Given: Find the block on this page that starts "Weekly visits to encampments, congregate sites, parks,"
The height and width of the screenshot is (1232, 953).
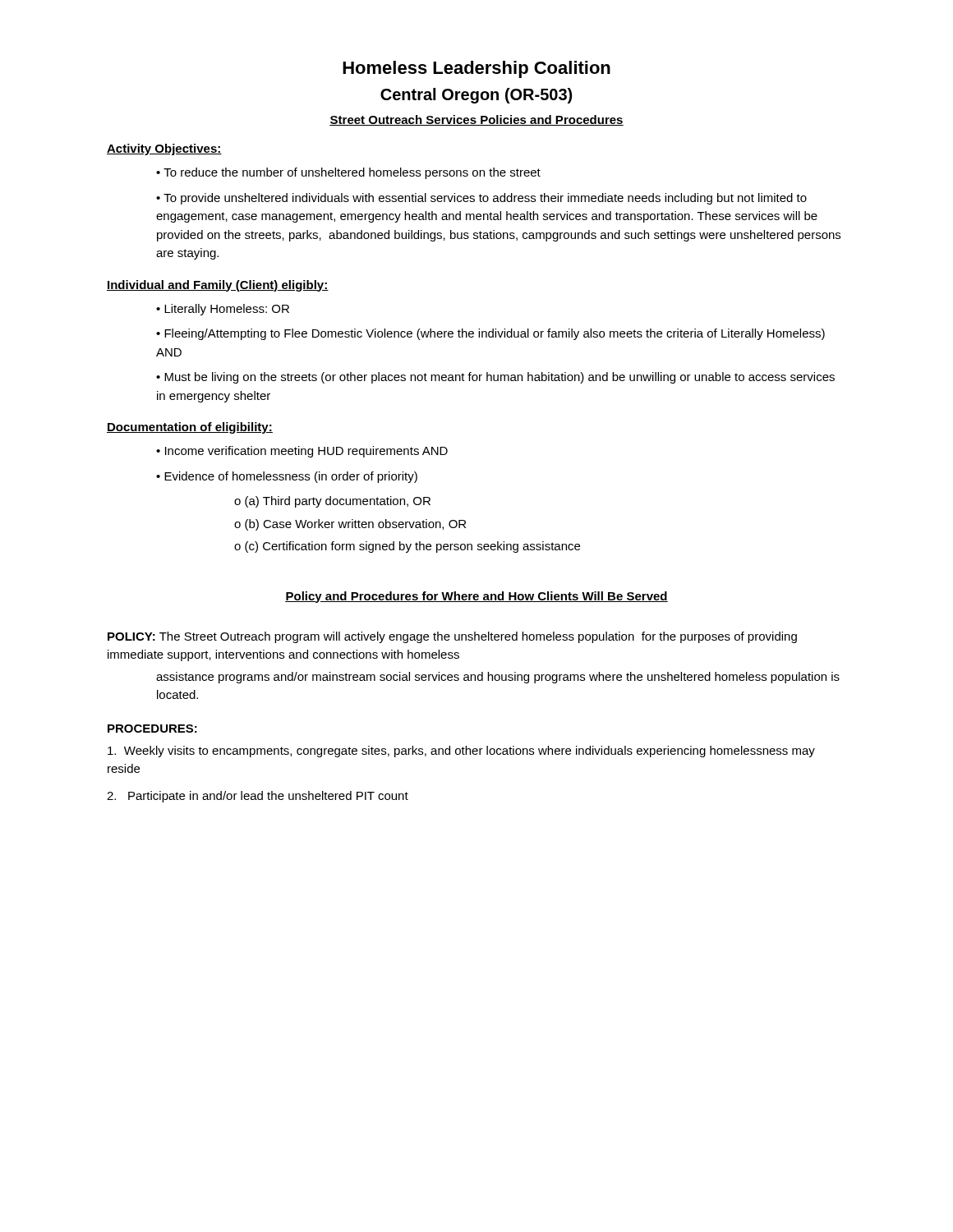Looking at the screenshot, I should pos(461,759).
